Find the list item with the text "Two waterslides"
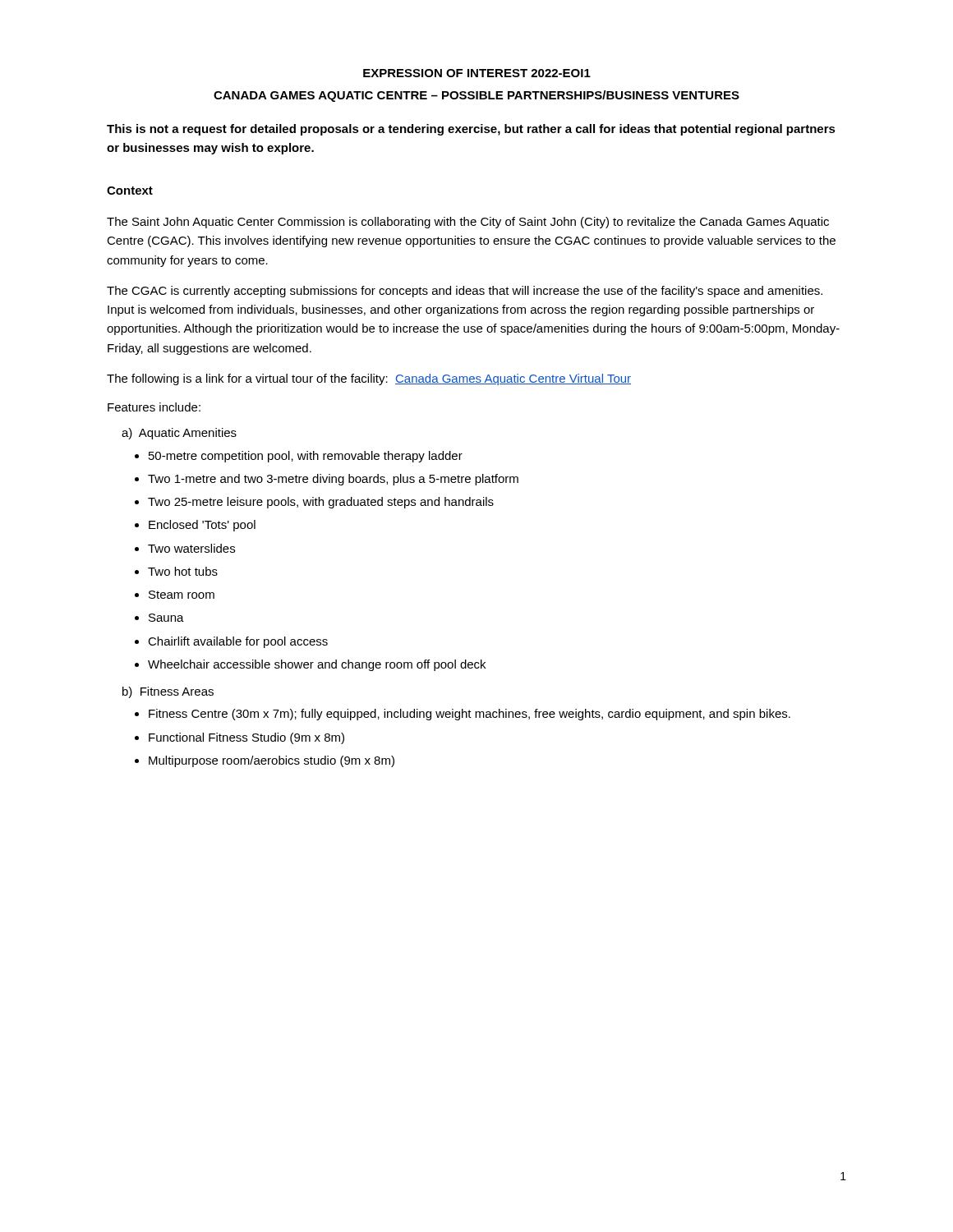The height and width of the screenshot is (1232, 953). click(192, 548)
